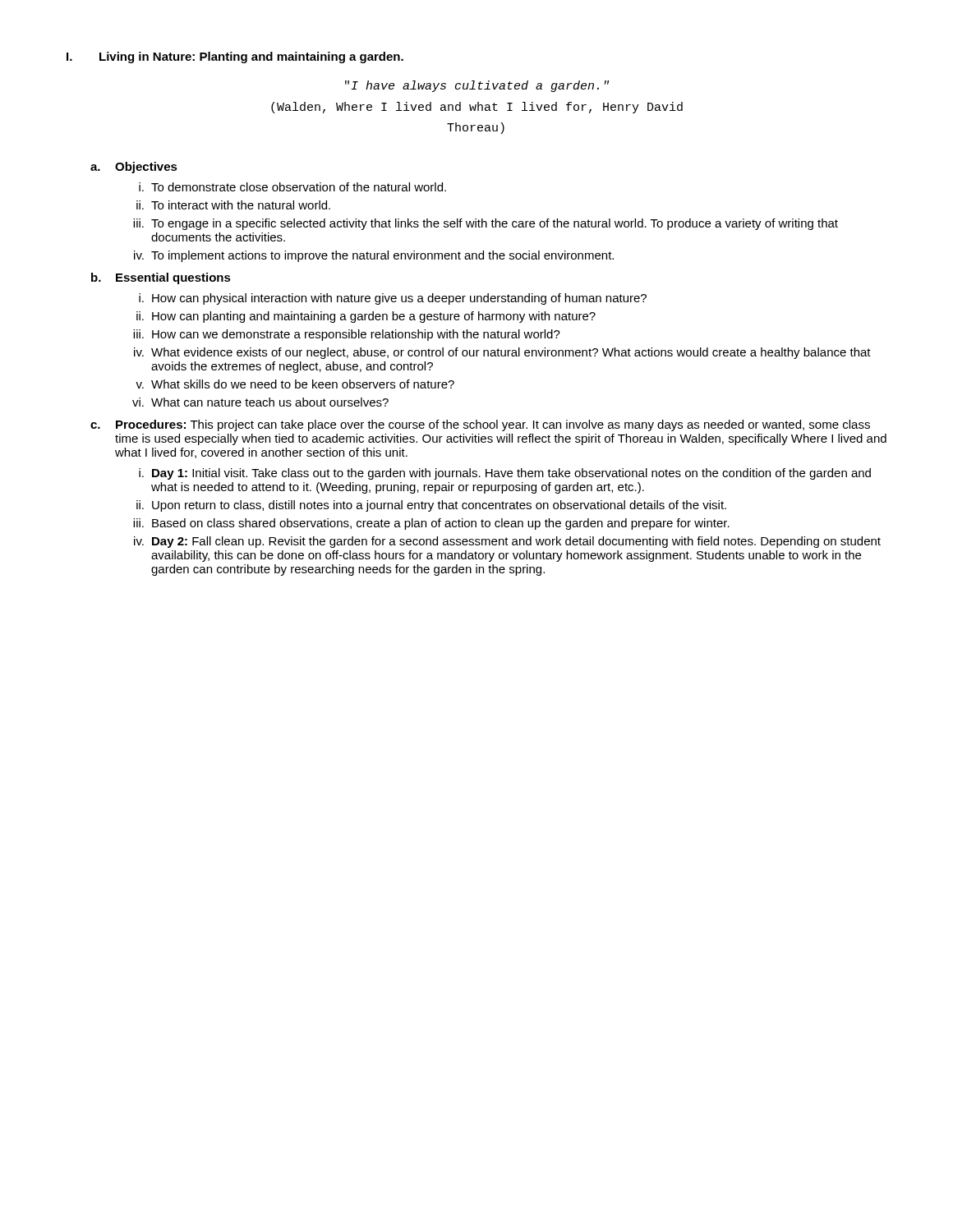Navigate to the region starting "iii. How can we"
953x1232 pixels.
(501, 333)
